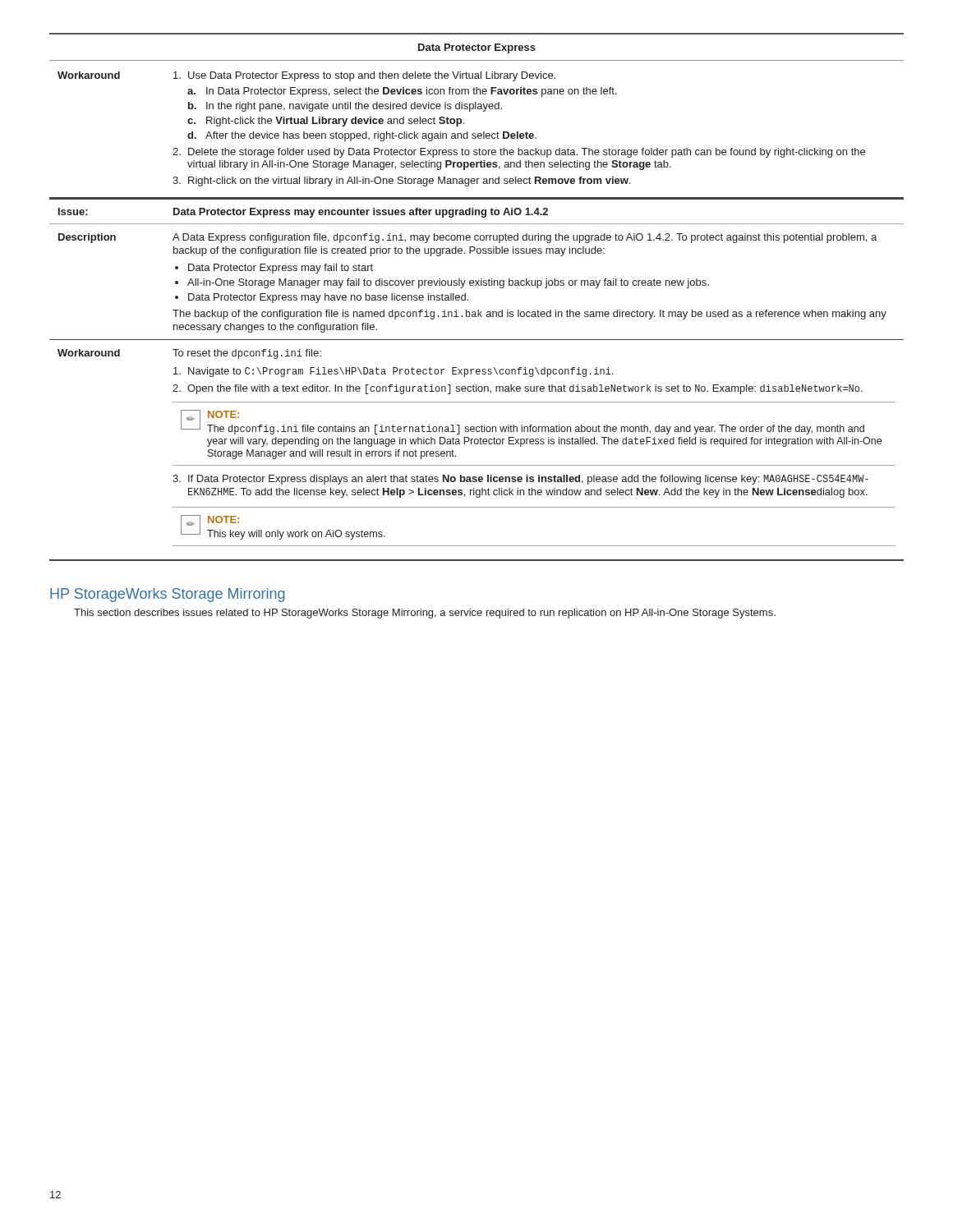The height and width of the screenshot is (1232, 953).
Task: Locate the table with the text "Issue: Data Protector"
Action: [476, 379]
